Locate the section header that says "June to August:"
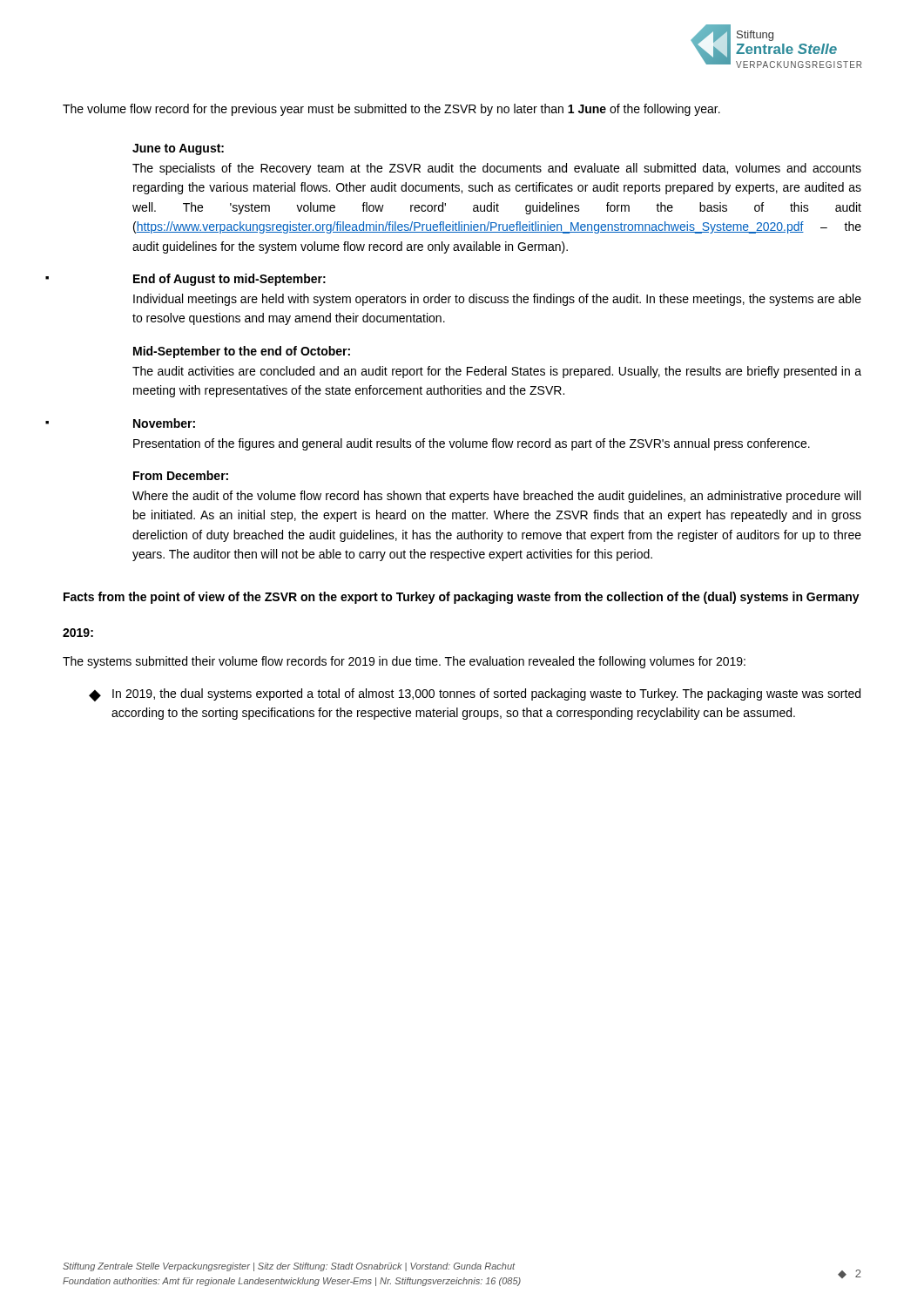This screenshot has height=1307, width=924. pyautogui.click(x=179, y=148)
